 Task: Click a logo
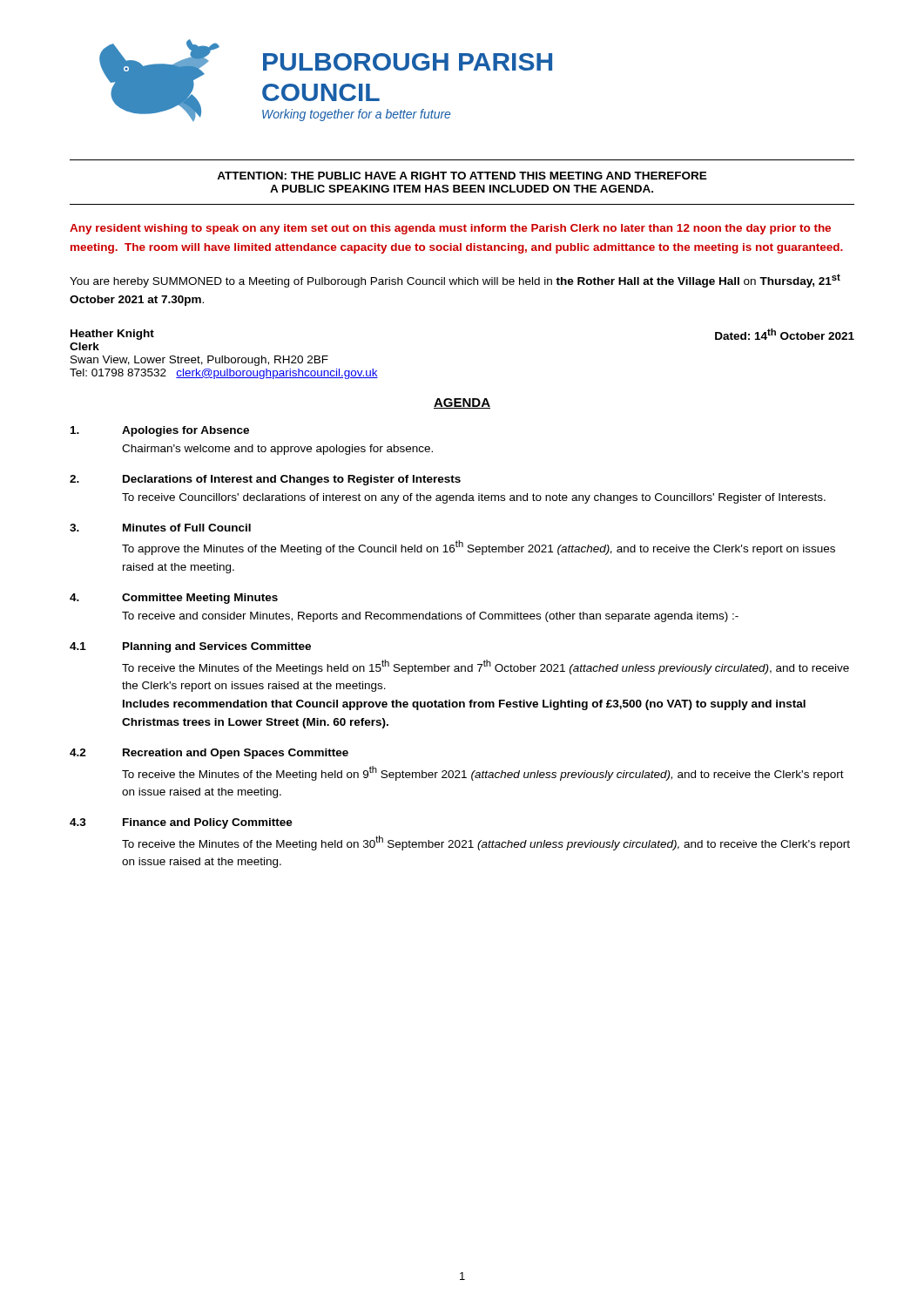click(157, 84)
